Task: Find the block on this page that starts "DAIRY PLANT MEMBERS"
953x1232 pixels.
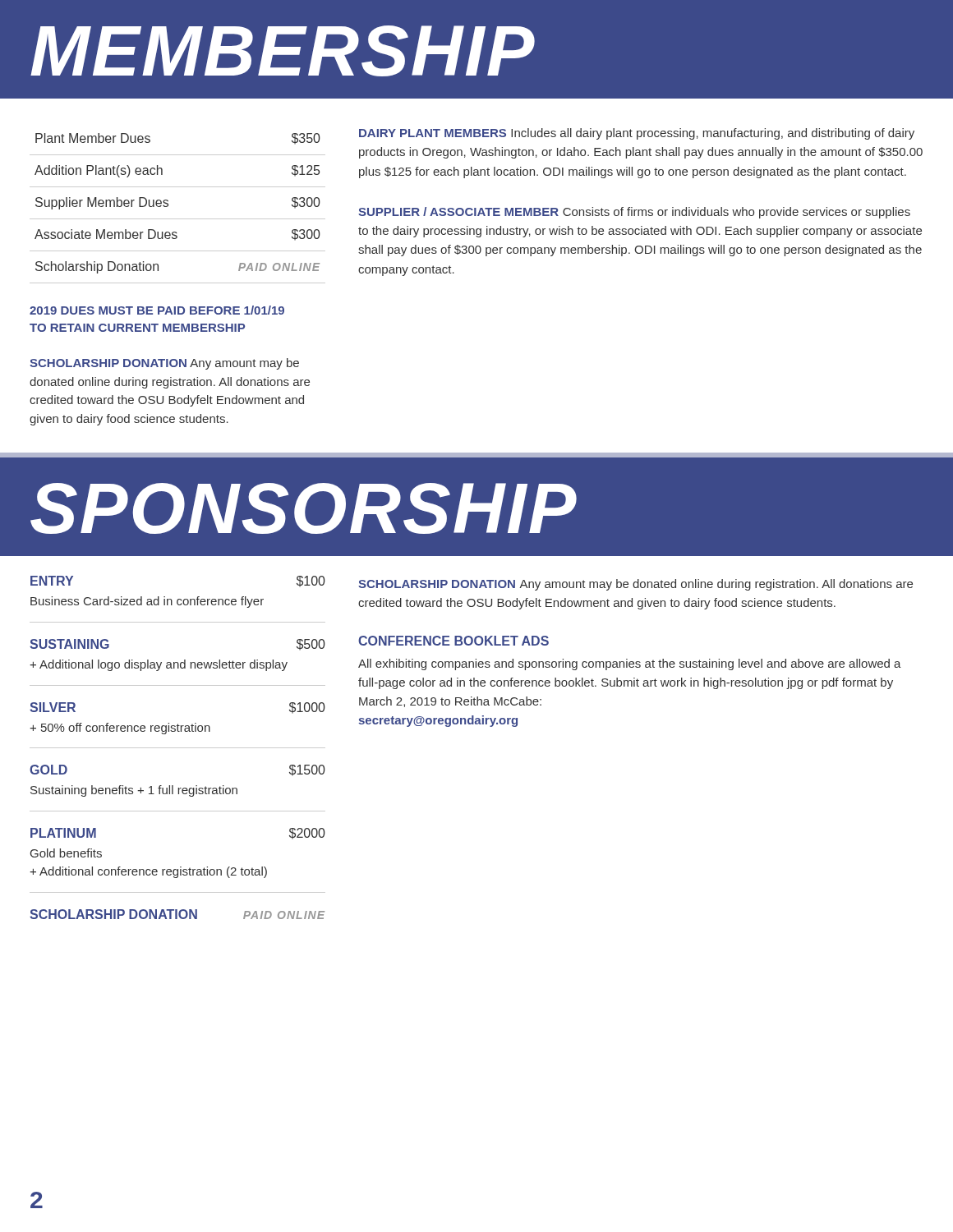Action: pos(641,152)
